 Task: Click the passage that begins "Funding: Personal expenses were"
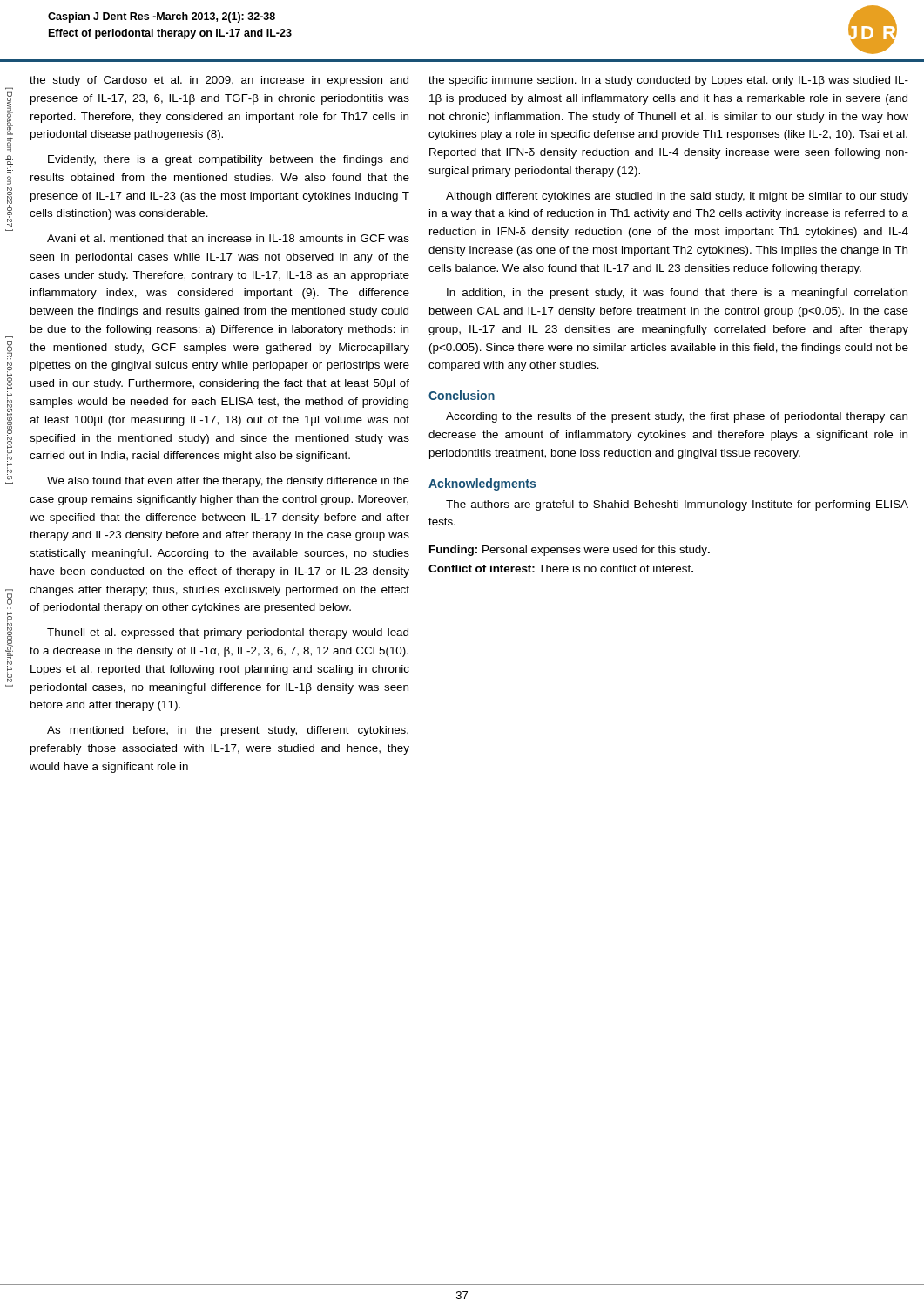[668, 559]
